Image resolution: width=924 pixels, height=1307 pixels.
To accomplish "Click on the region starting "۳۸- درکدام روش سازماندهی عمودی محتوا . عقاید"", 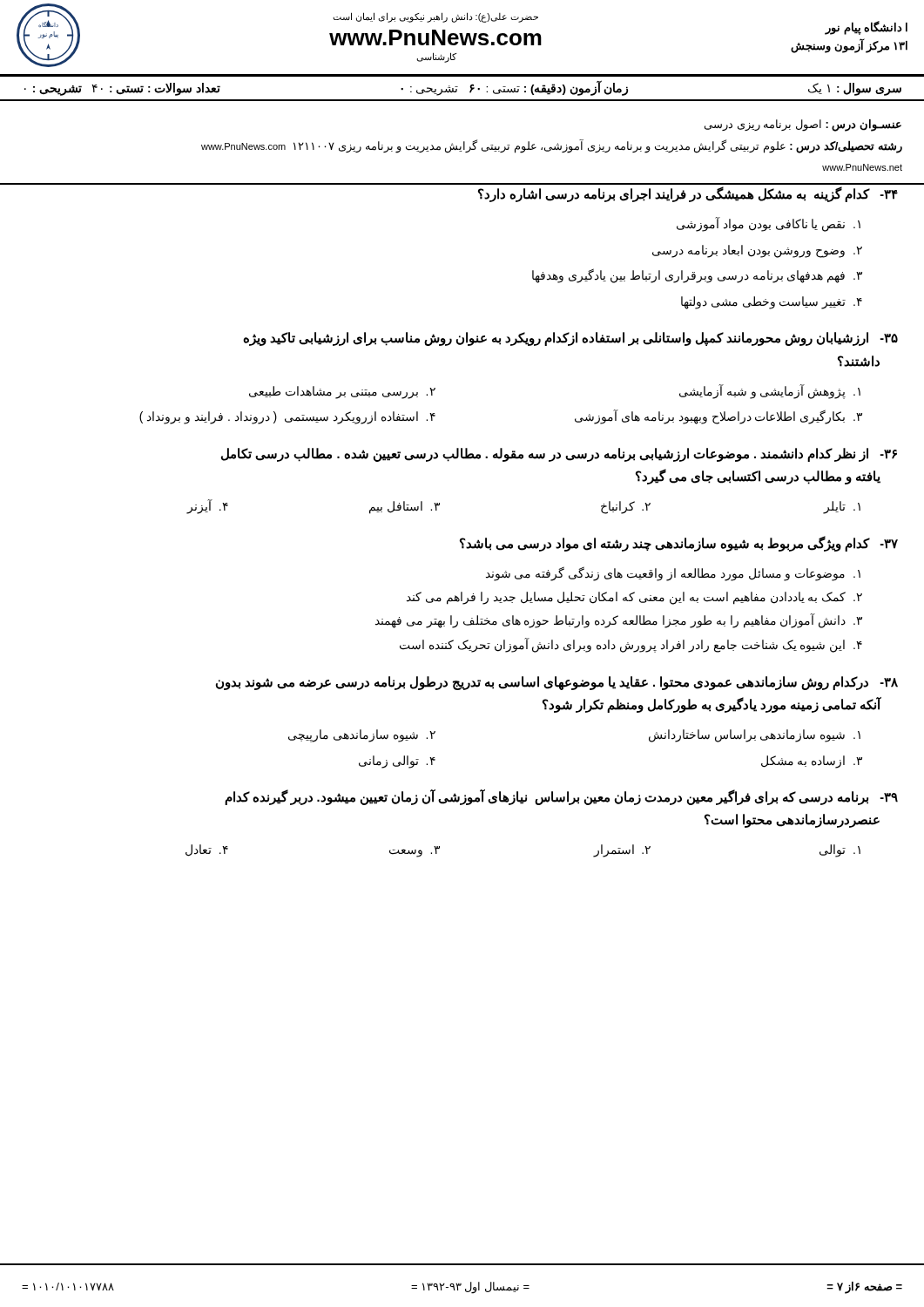I will pos(557,683).
